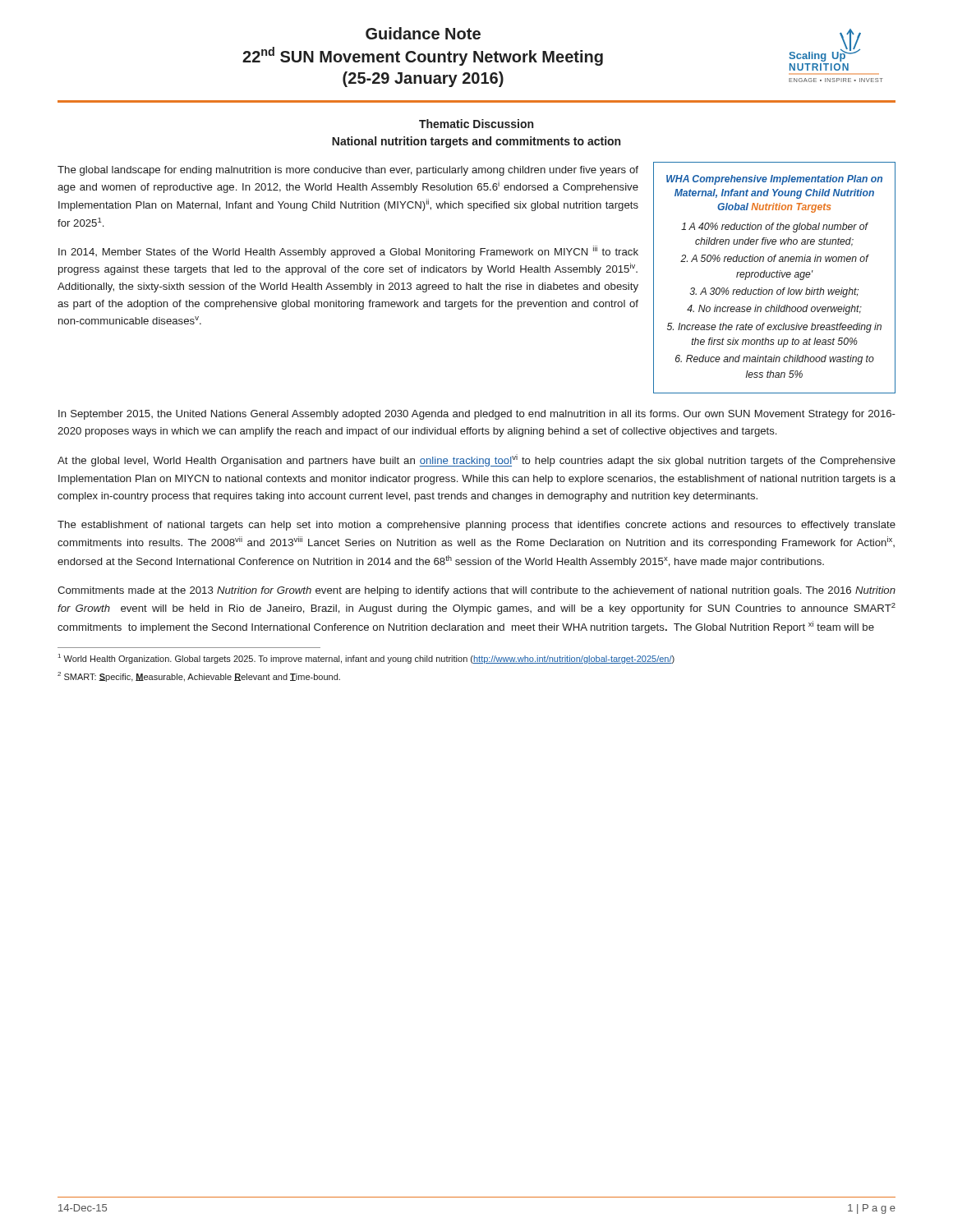953x1232 pixels.
Task: Find the logo
Action: point(842,53)
